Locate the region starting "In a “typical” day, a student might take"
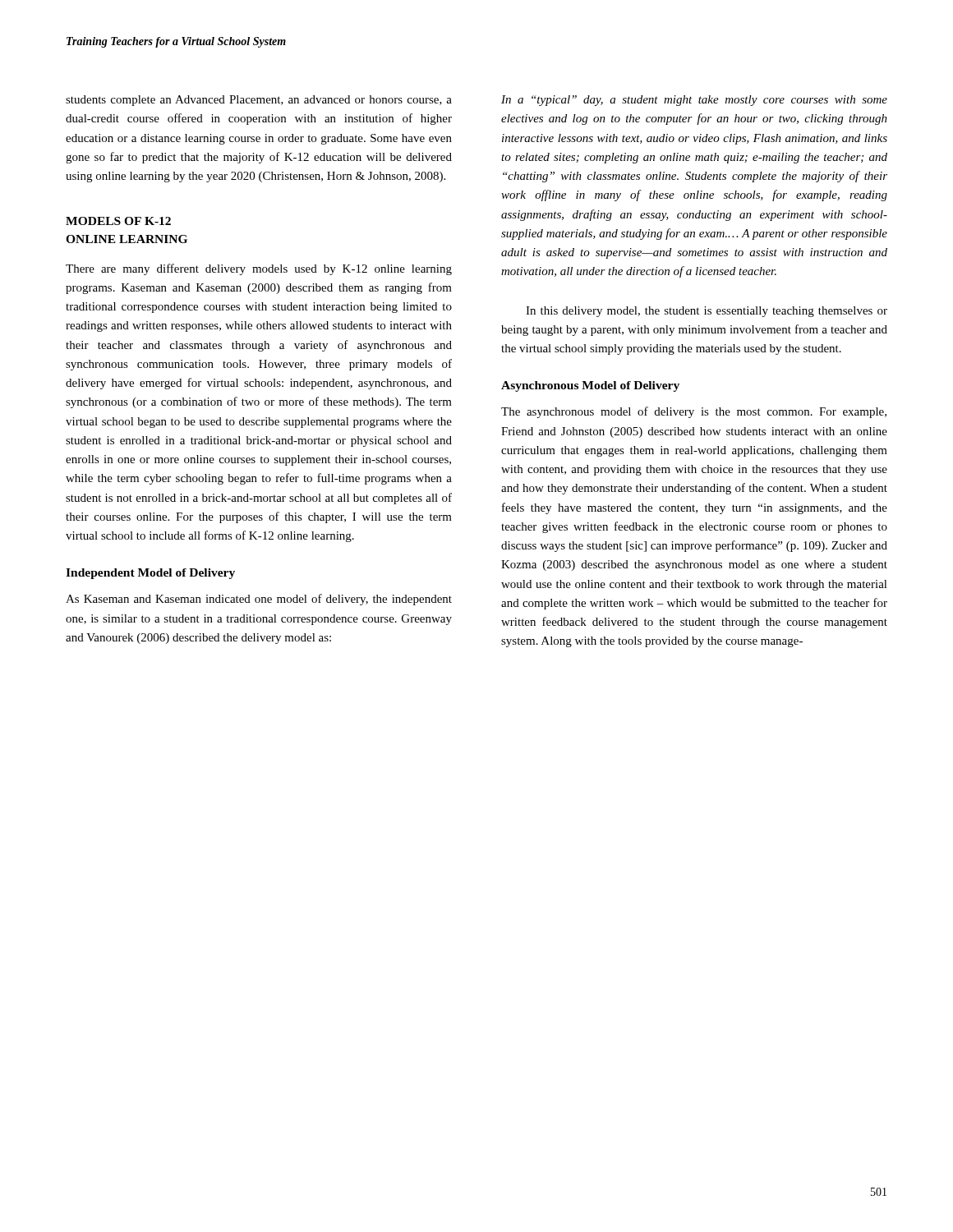Image resolution: width=953 pixels, height=1232 pixels. [694, 186]
